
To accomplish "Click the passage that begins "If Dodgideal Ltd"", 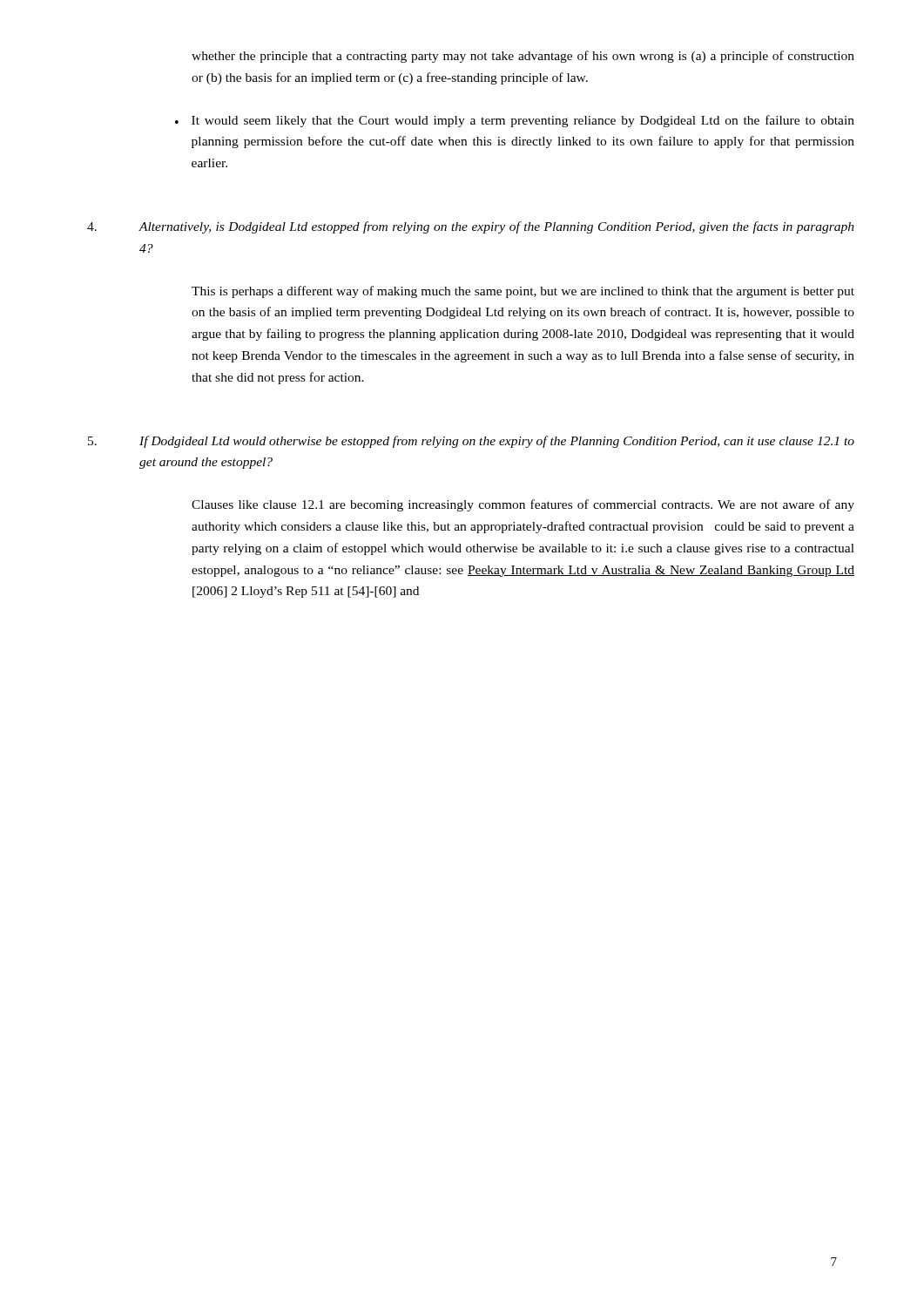I will point(471,452).
